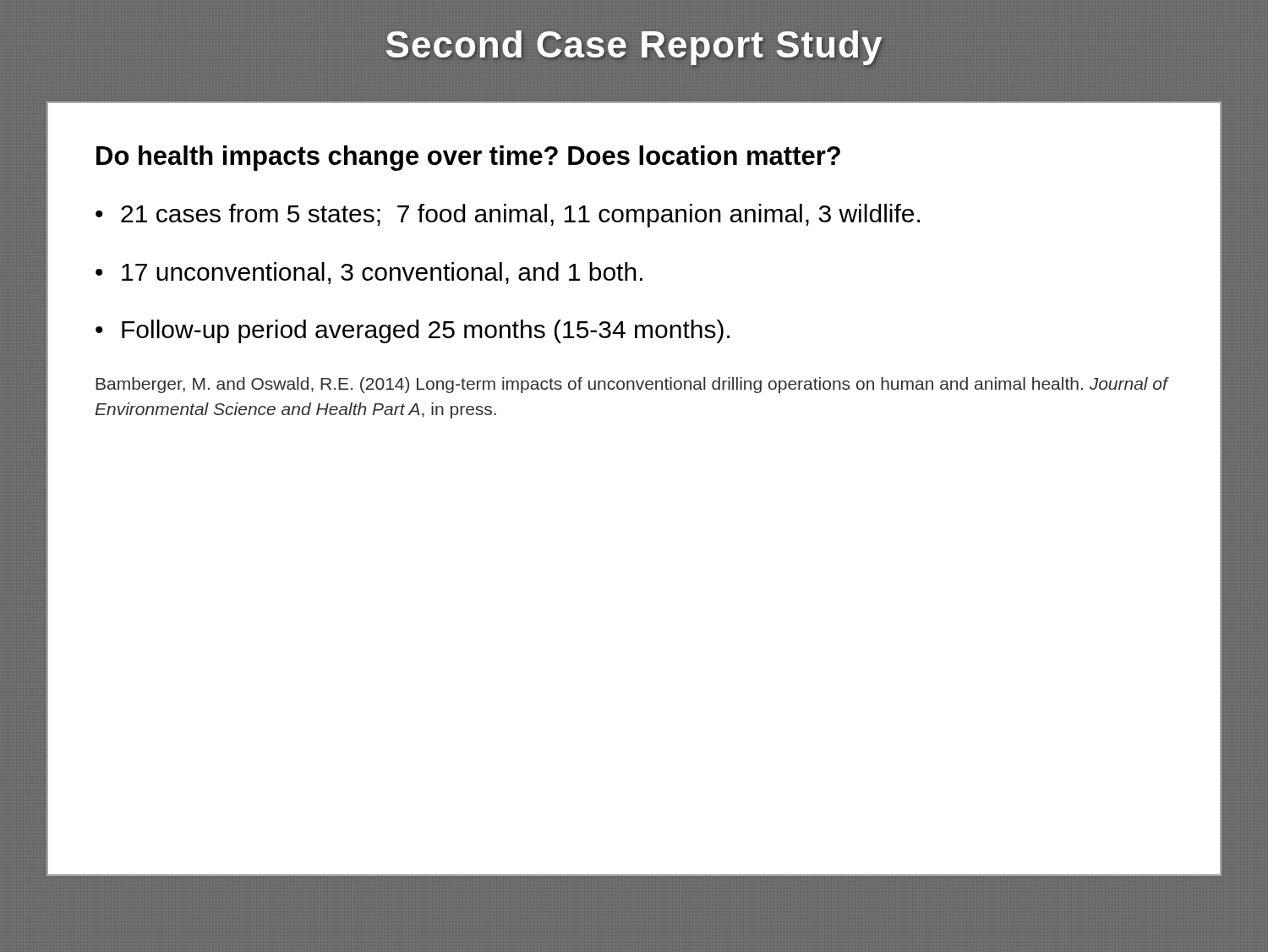Click on the region starting "17 unconventional, 3 conventional, and 1 both."
Image resolution: width=1268 pixels, height=952 pixels.
tap(382, 271)
